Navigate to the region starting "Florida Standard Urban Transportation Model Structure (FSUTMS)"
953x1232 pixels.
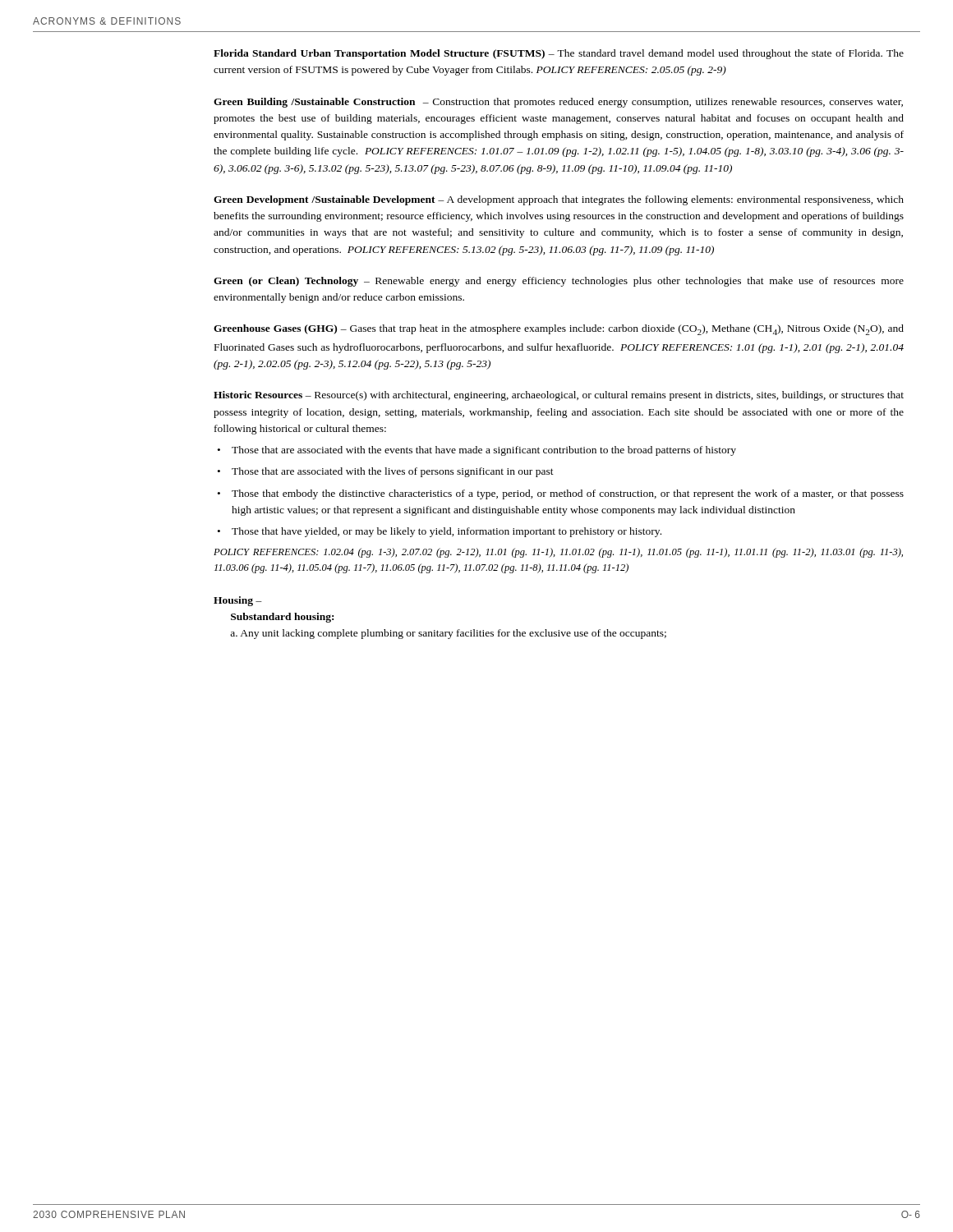click(559, 61)
